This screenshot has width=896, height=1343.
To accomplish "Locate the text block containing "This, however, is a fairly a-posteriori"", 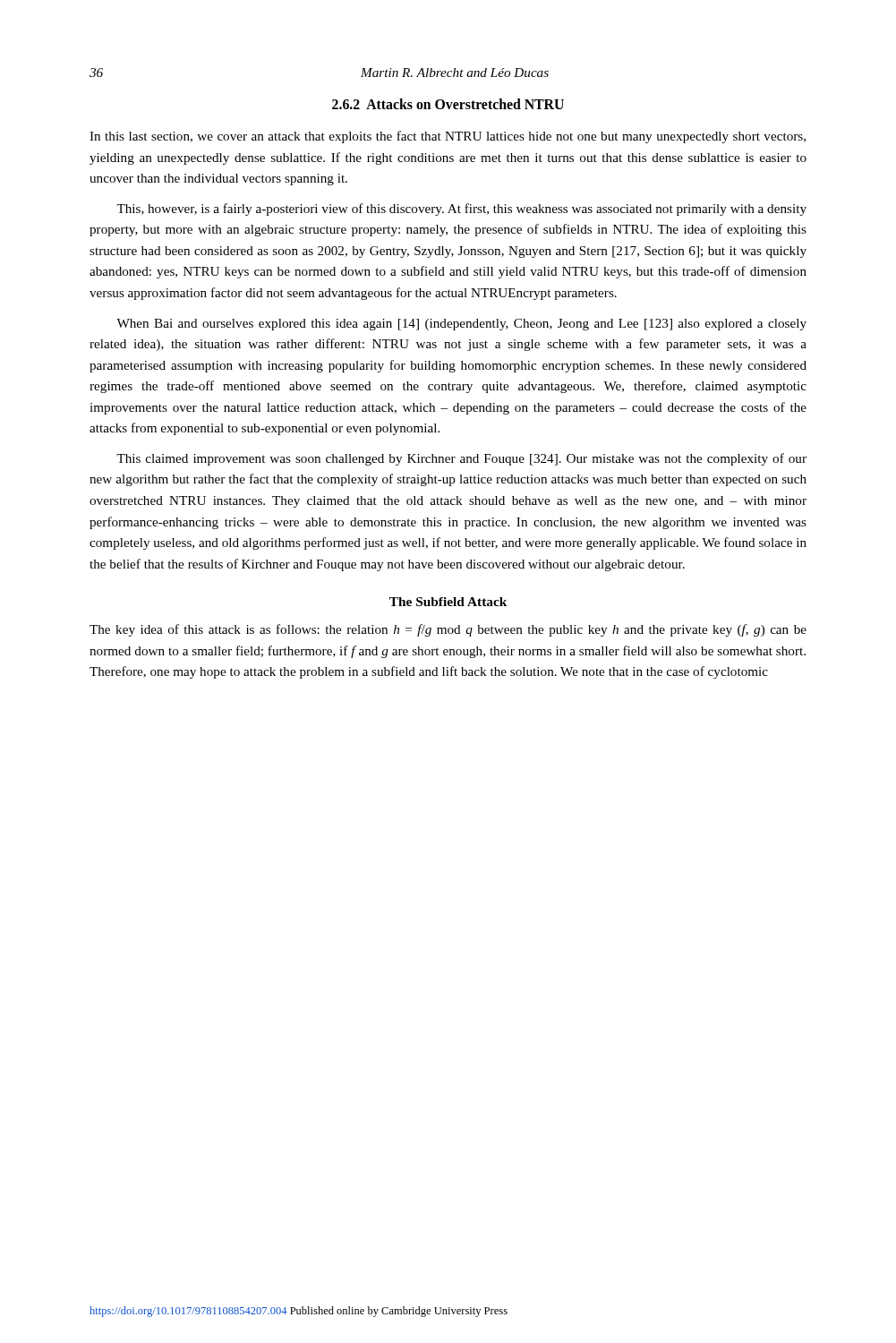I will pyautogui.click(x=448, y=250).
